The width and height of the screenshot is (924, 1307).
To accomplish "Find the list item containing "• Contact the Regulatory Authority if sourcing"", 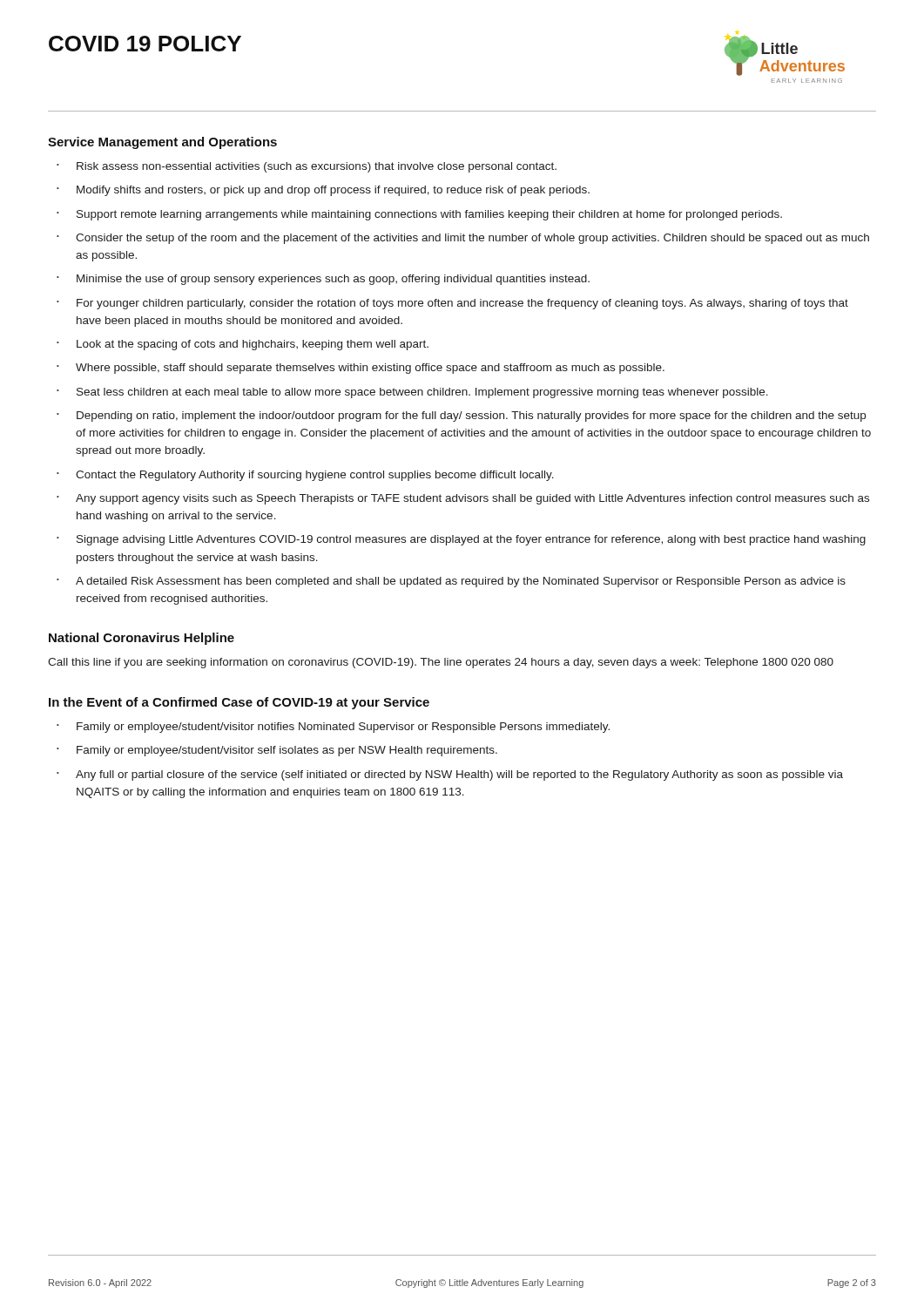I will (x=462, y=475).
